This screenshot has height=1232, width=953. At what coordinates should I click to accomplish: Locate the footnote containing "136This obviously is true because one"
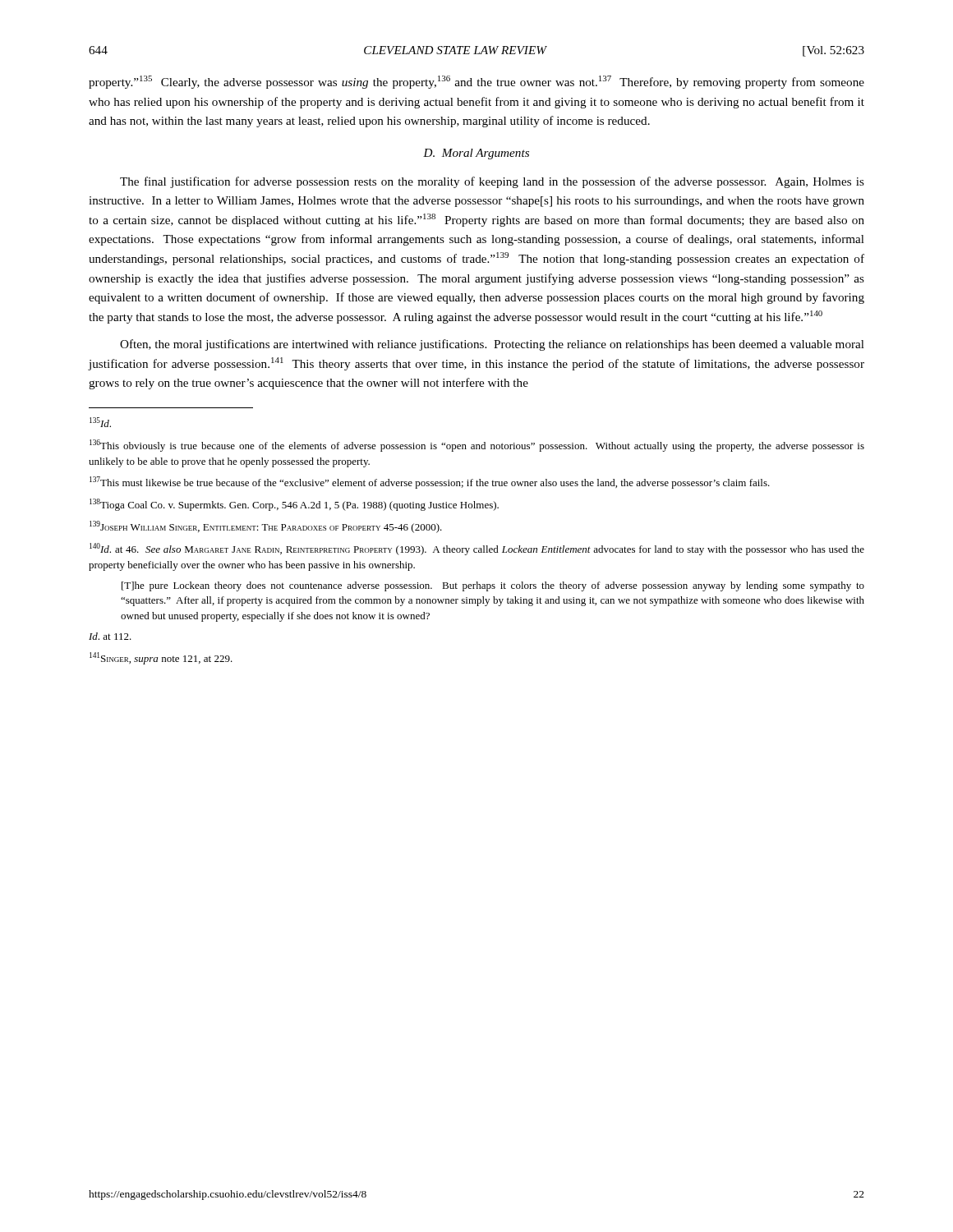(x=476, y=454)
